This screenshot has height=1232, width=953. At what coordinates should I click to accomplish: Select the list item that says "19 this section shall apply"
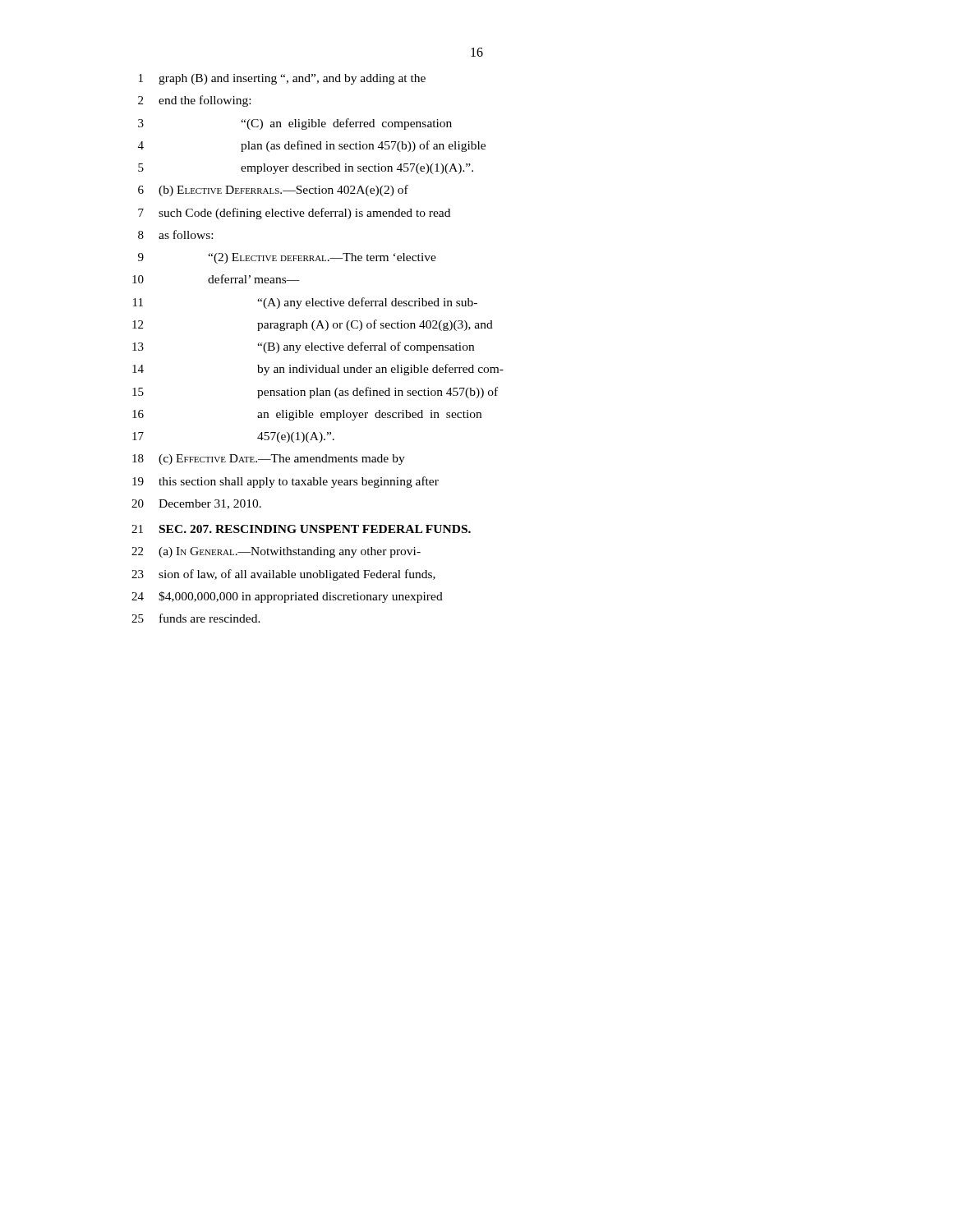(x=285, y=482)
